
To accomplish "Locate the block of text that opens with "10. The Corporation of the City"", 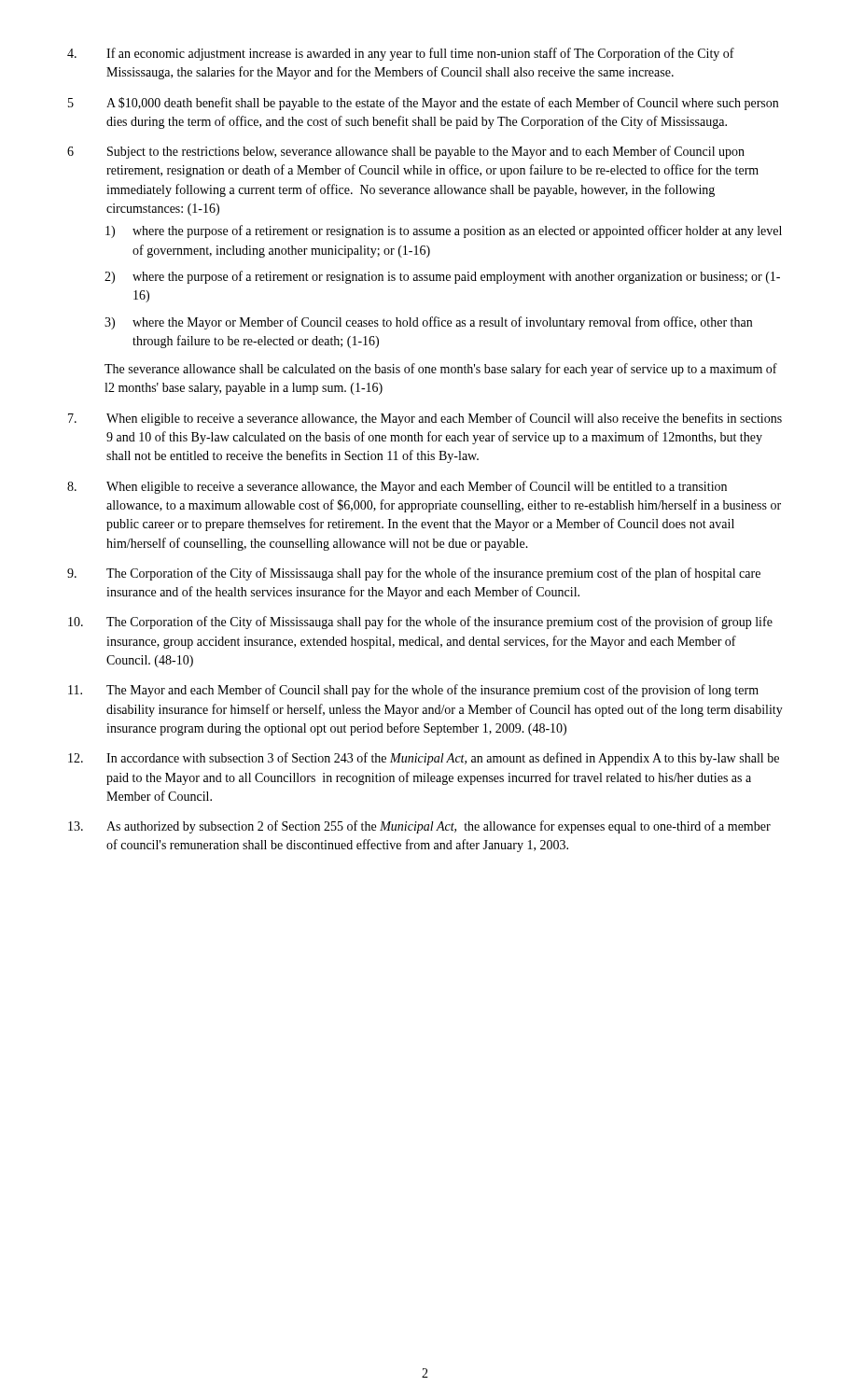I will tap(425, 642).
